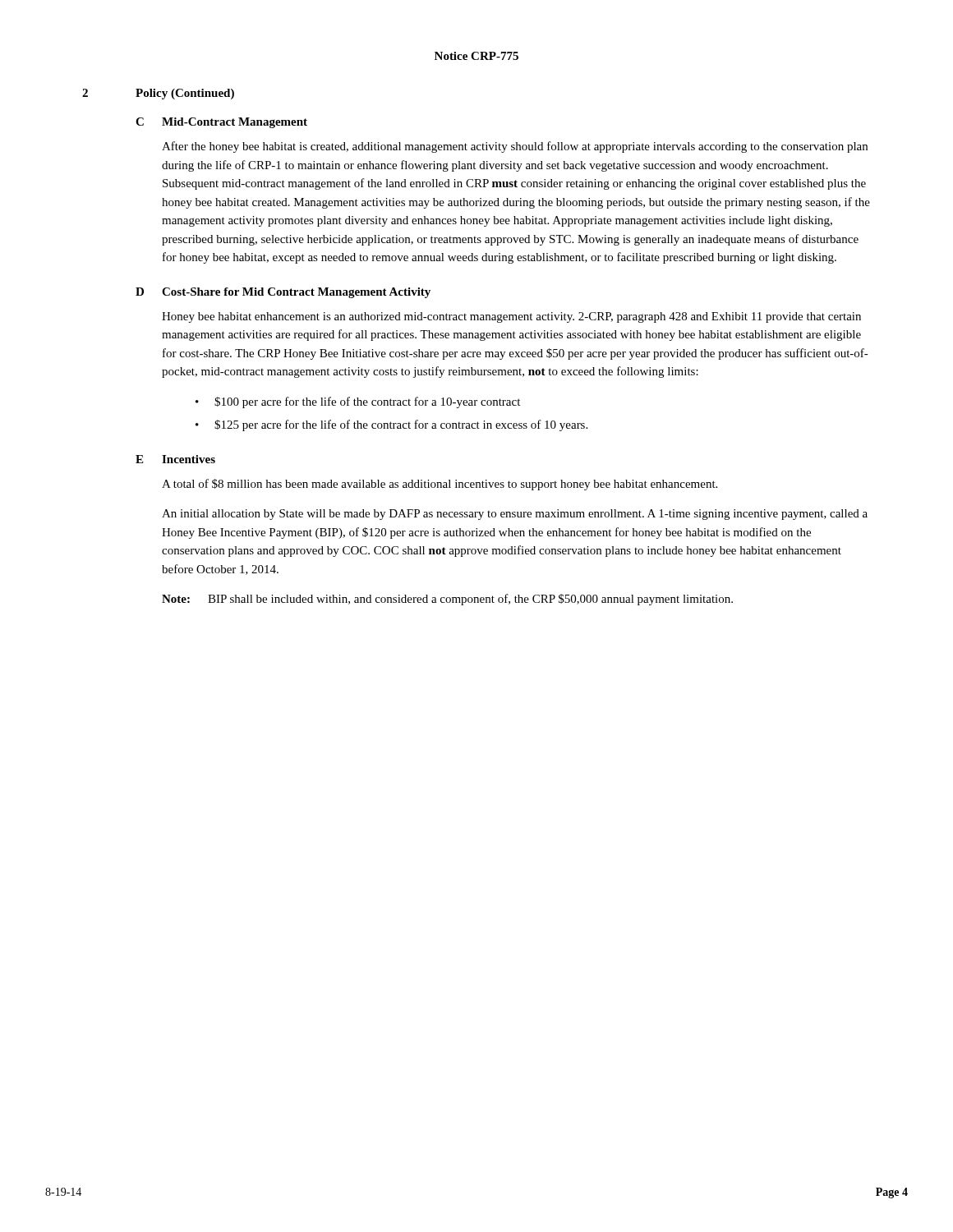The image size is (953, 1232).
Task: Point to the text starting "Note: BIP shall be included within, and considered"
Action: (x=516, y=599)
